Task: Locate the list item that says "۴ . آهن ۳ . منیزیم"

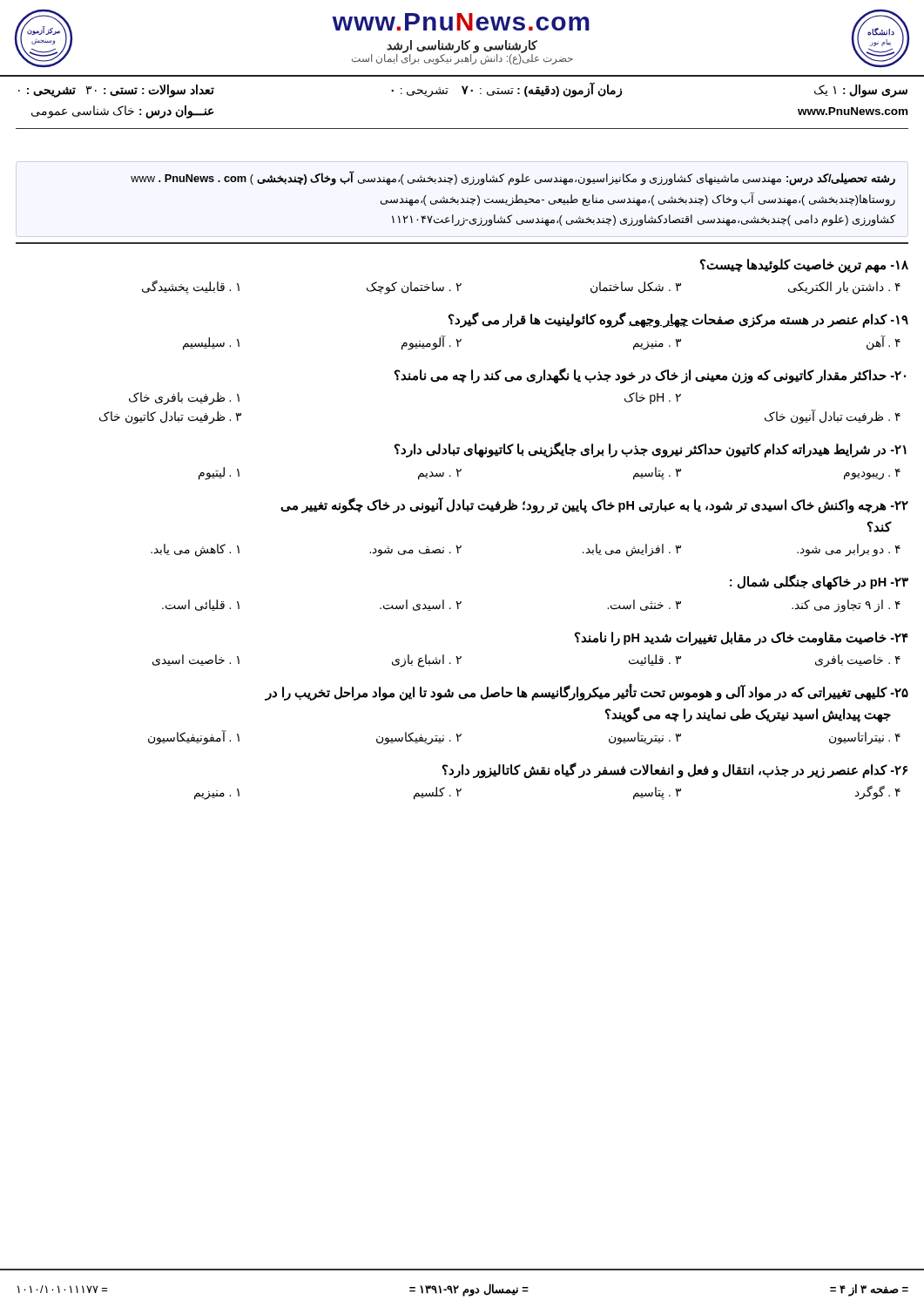Action: [x=462, y=342]
